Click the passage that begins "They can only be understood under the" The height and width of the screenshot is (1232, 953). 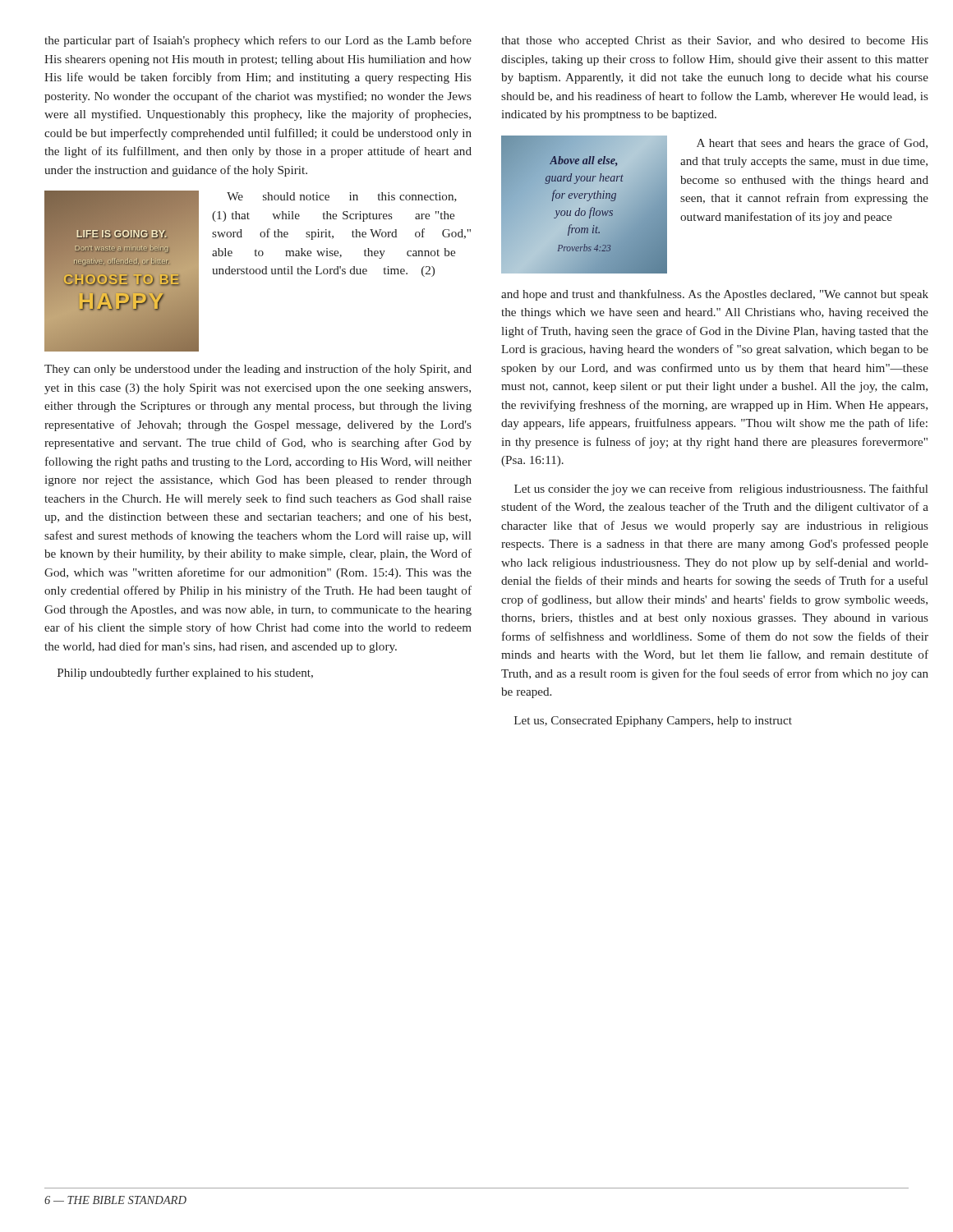258,507
